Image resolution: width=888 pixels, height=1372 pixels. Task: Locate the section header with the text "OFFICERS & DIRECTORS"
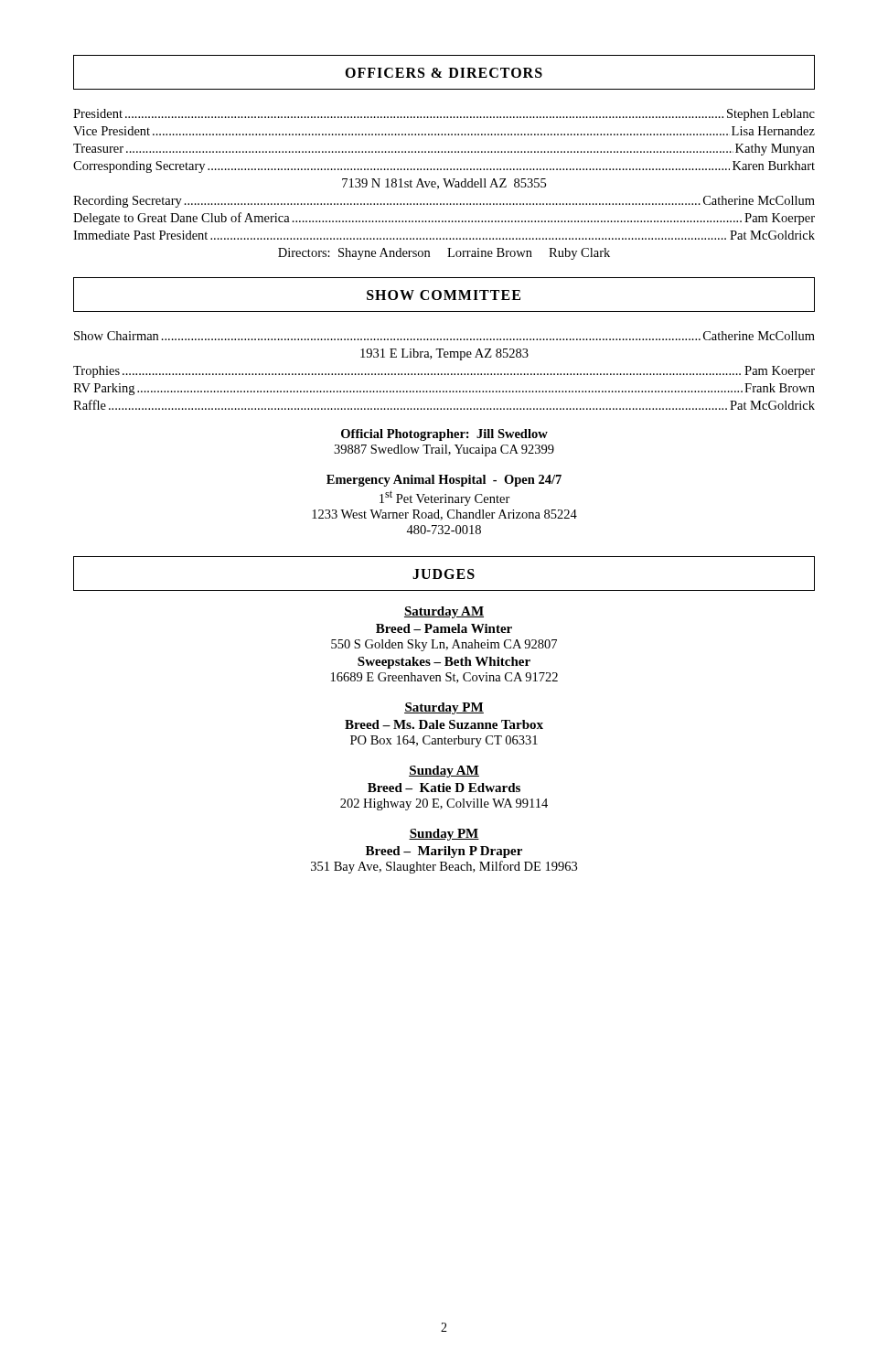444,72
